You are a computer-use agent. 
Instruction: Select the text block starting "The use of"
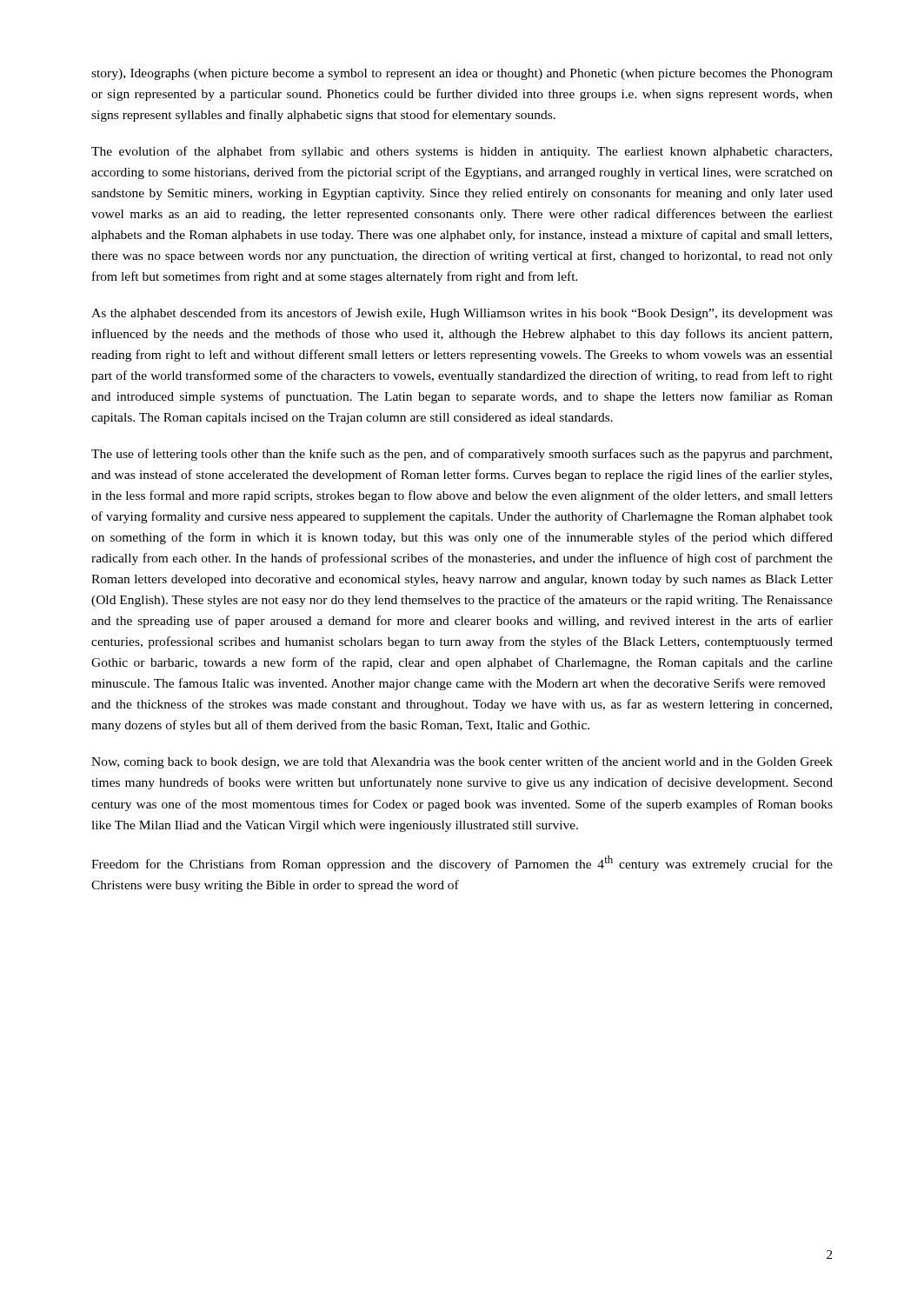(x=462, y=589)
